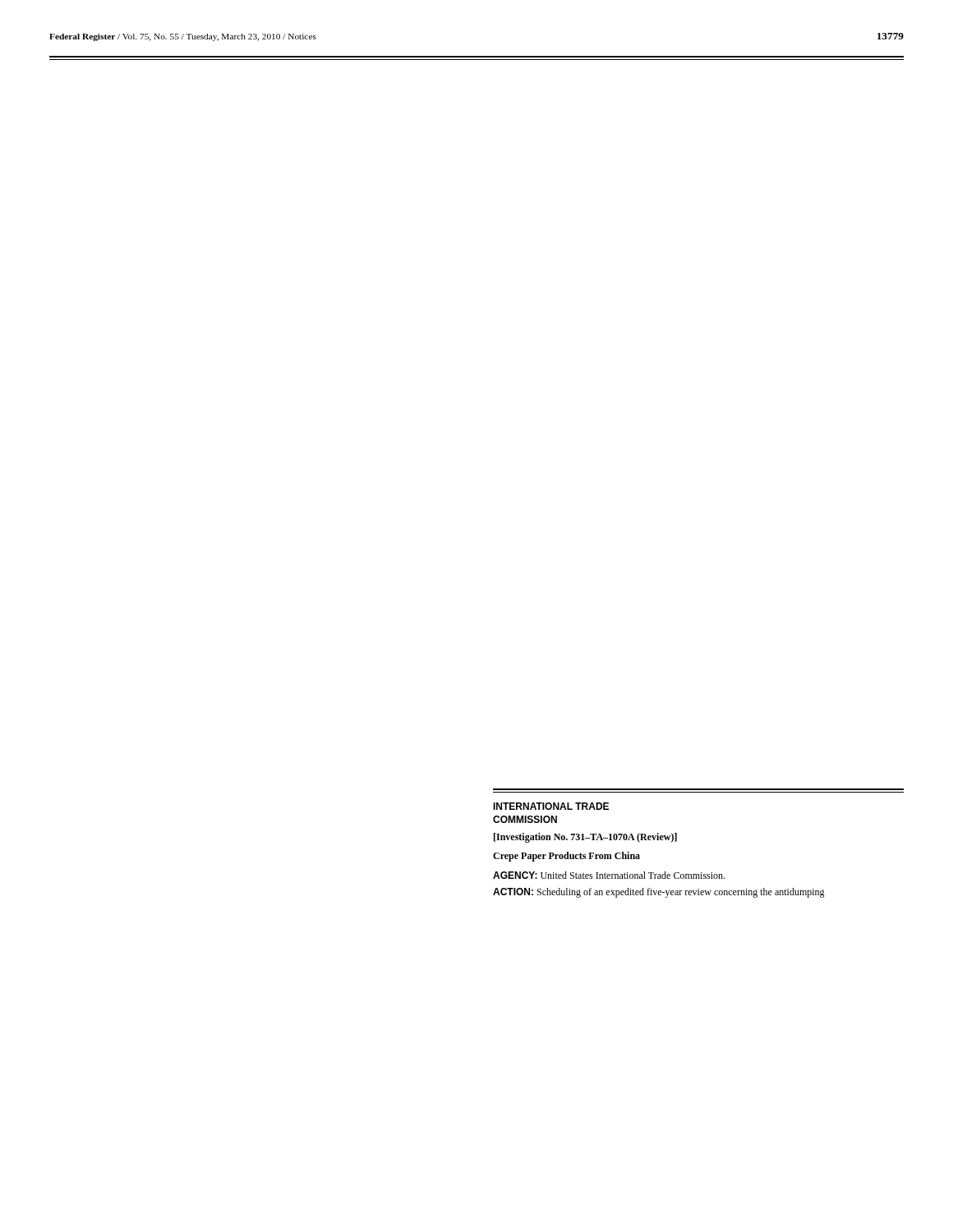Locate the element starting "AGENCY: United States International Trade Commission."
Screen dimensions: 1232x953
click(698, 876)
